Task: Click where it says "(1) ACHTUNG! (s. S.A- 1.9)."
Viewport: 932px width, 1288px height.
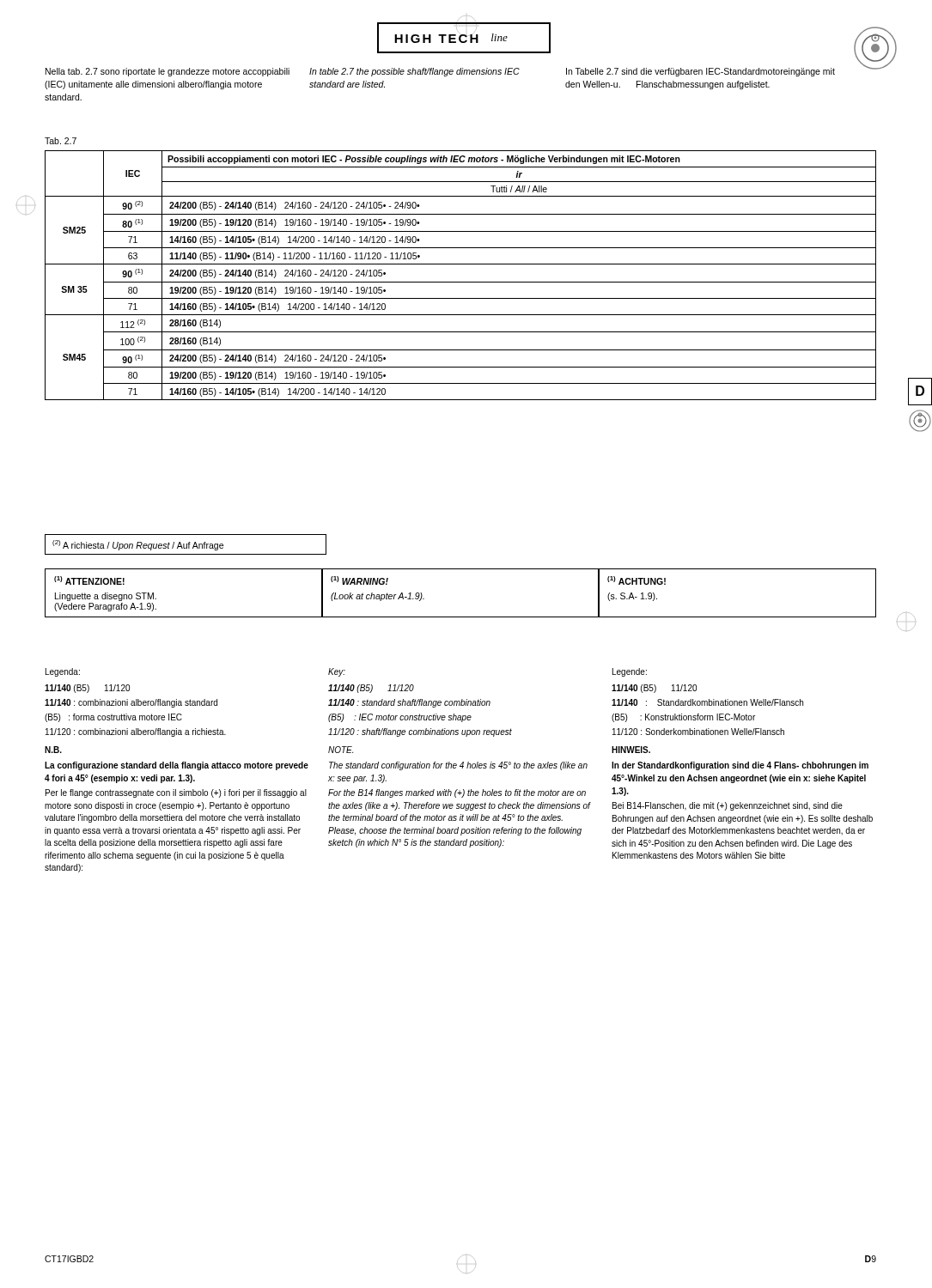Action: tap(637, 580)
